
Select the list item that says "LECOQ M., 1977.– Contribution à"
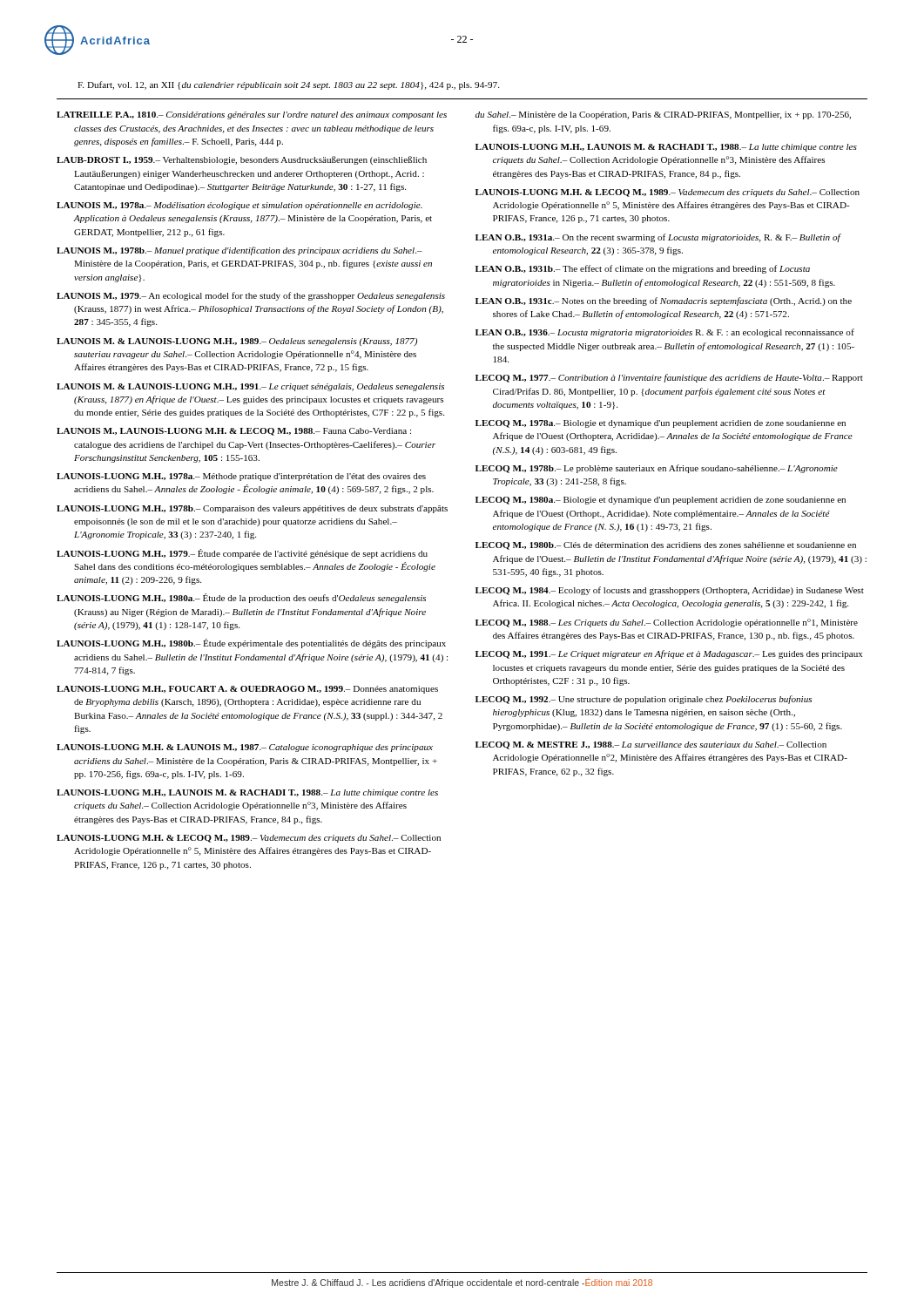669,391
